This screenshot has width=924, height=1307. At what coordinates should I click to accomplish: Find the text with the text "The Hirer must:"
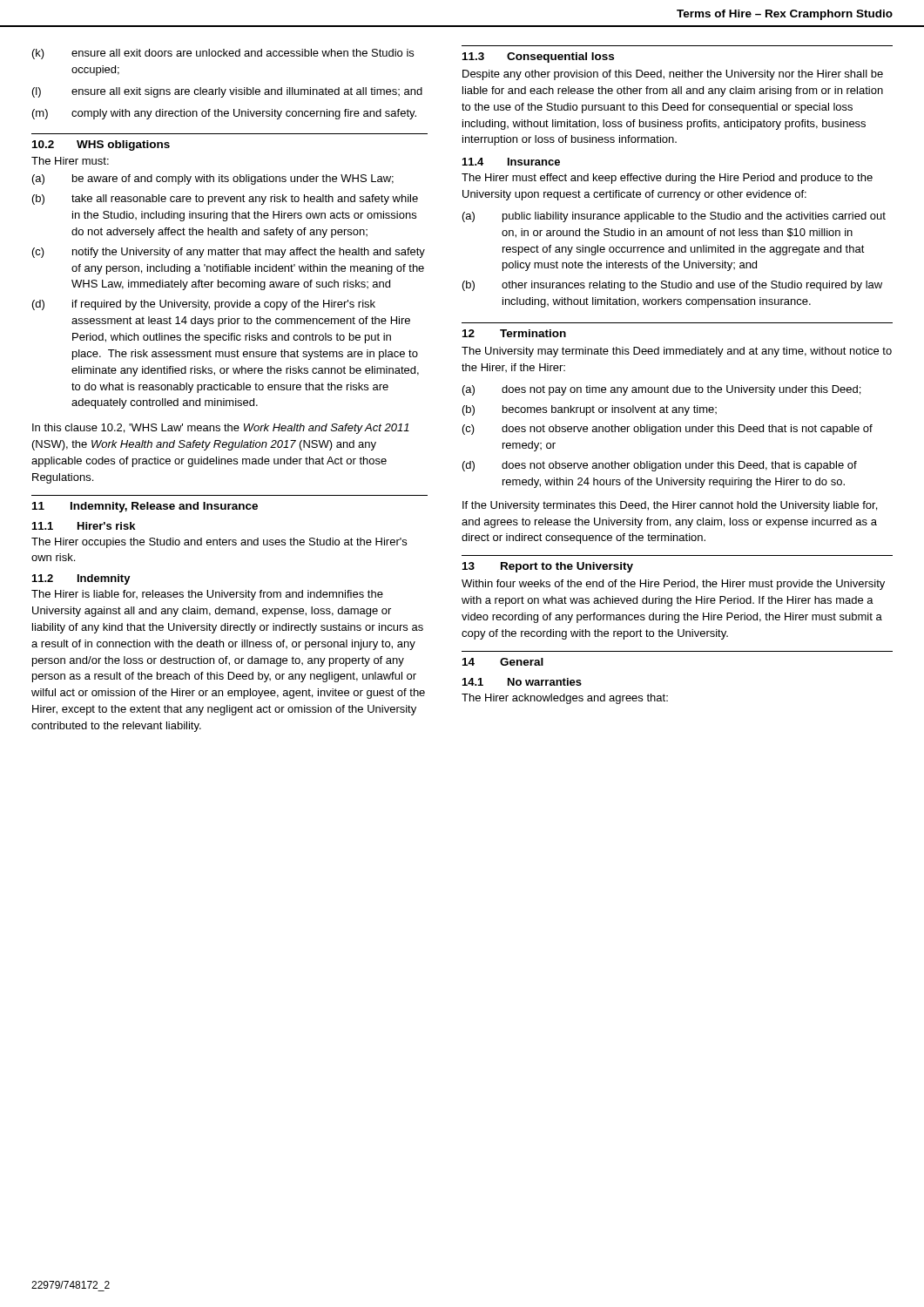(x=70, y=161)
